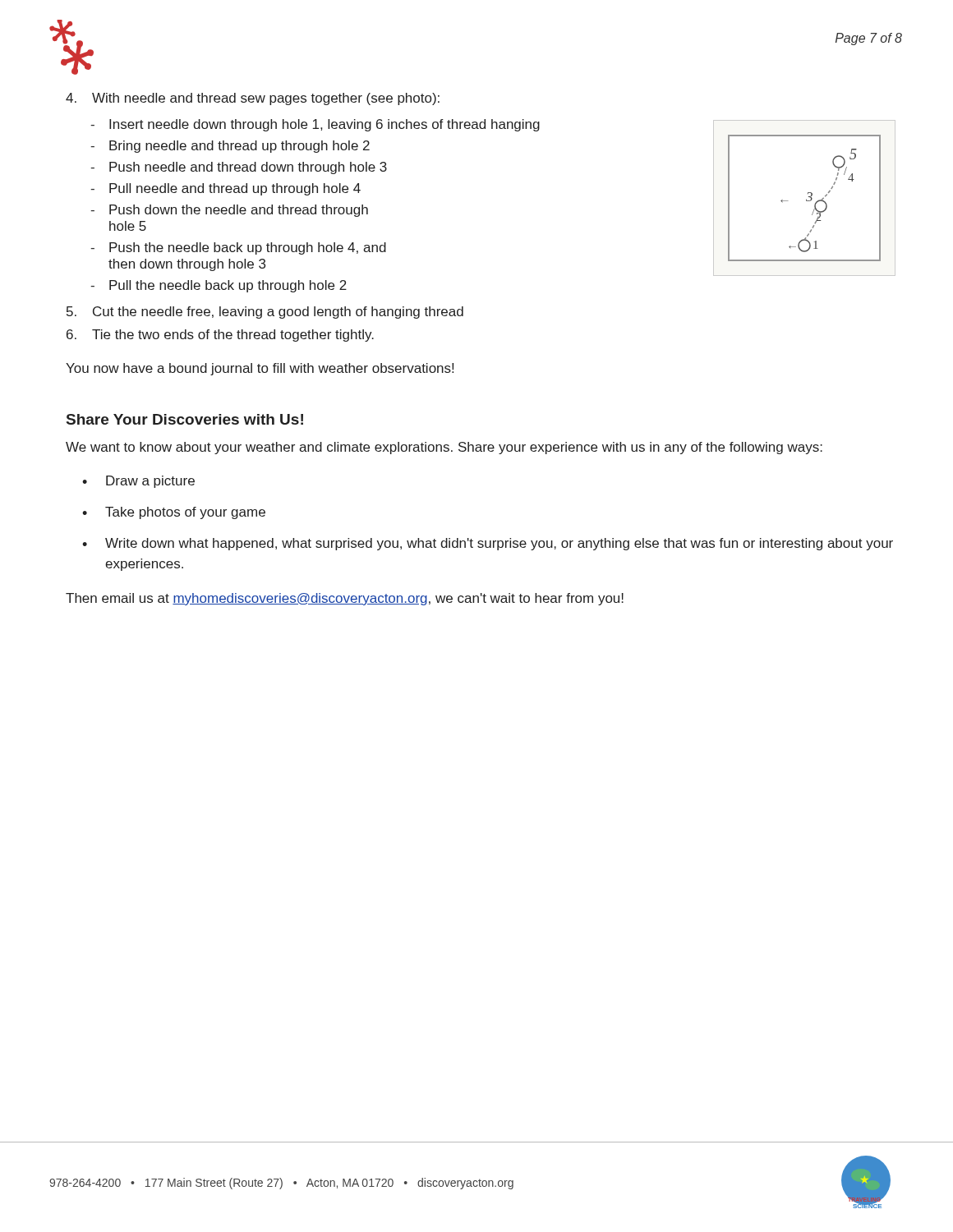Locate the list item that reads "- Push needle and thread"

[x=239, y=168]
